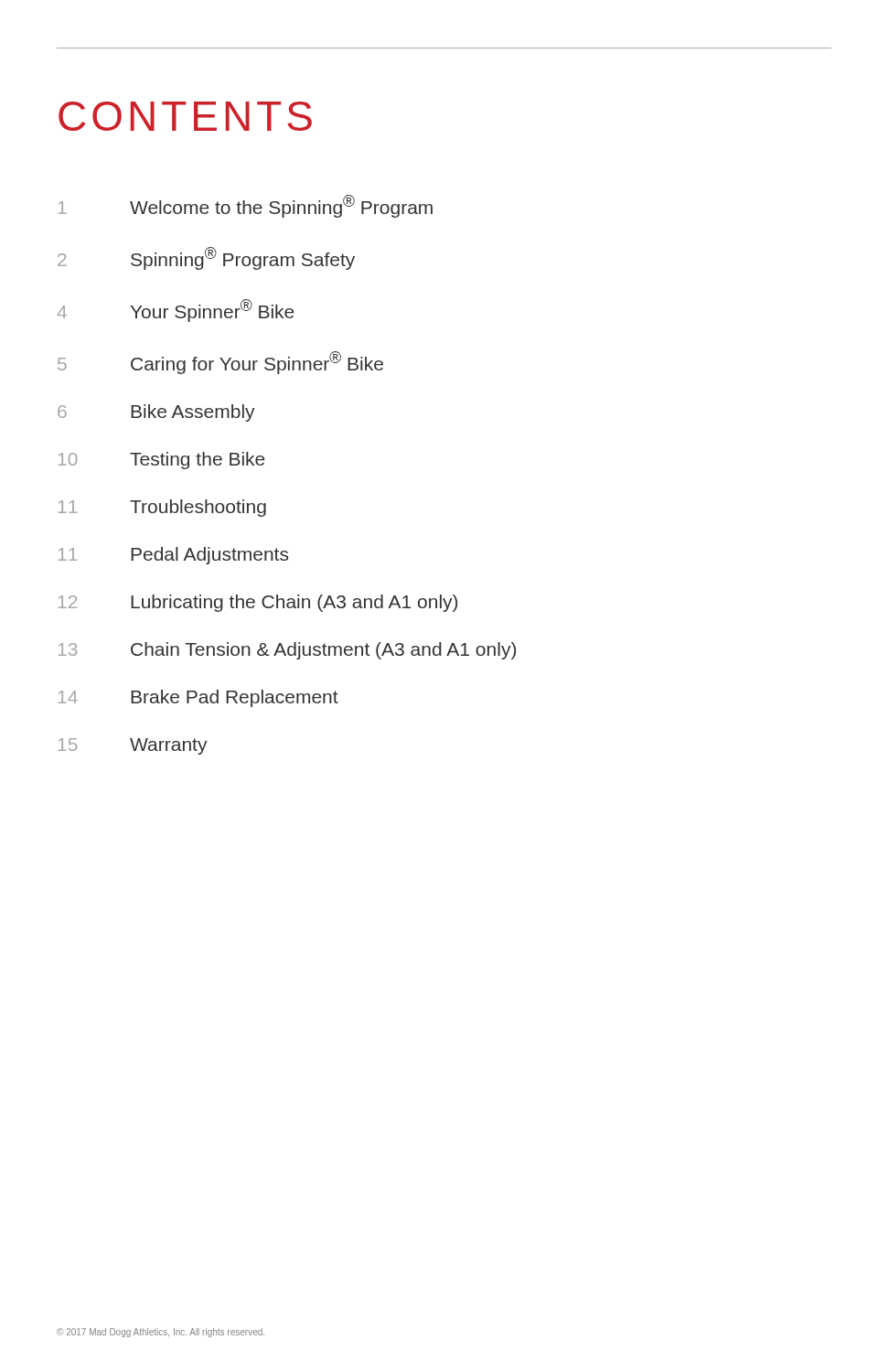Find the list item containing "12 Lubricating the Chain"
The width and height of the screenshot is (888, 1372).
pyautogui.click(x=258, y=602)
